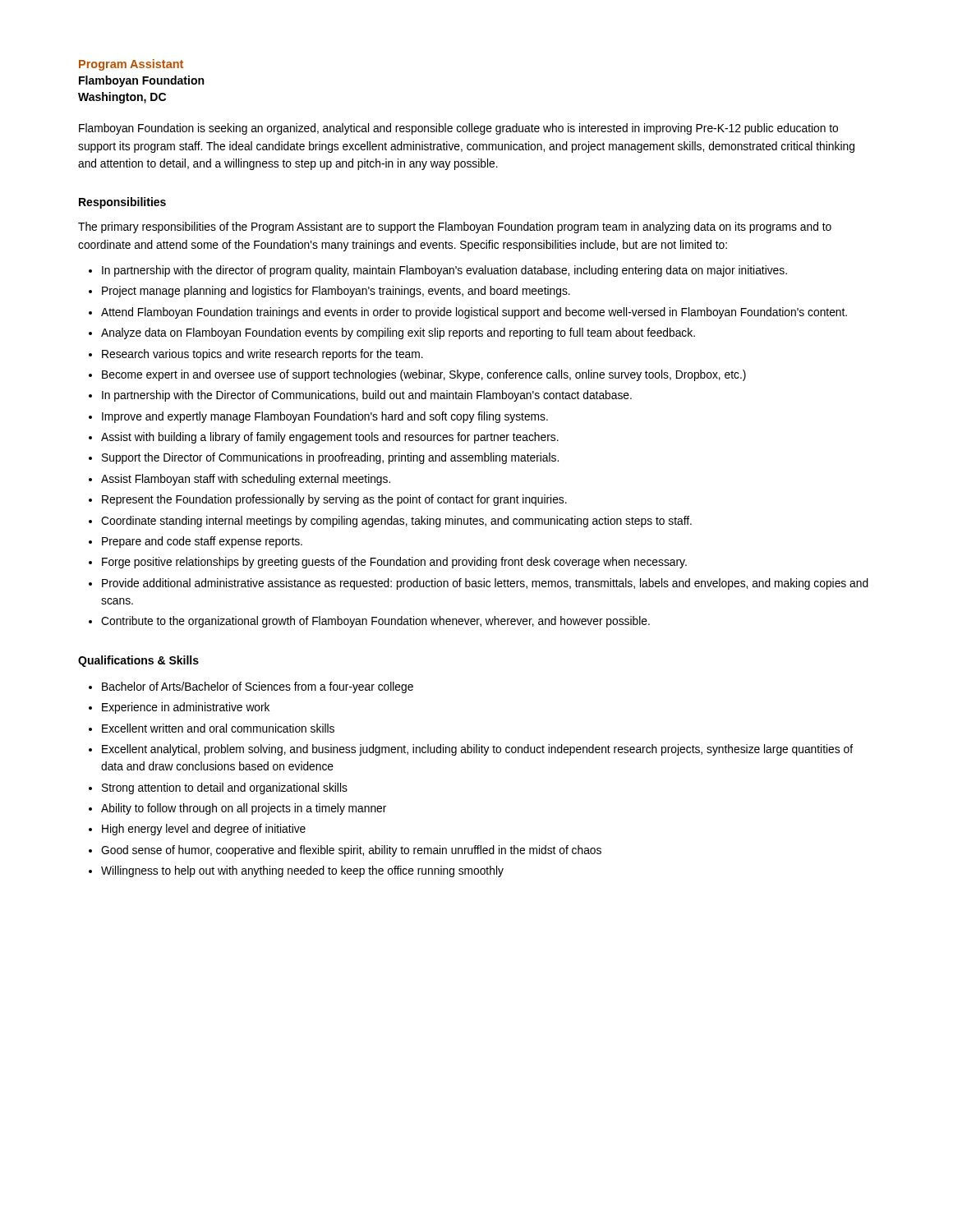Locate the text "High energy level and degree of initiative"

pos(204,830)
